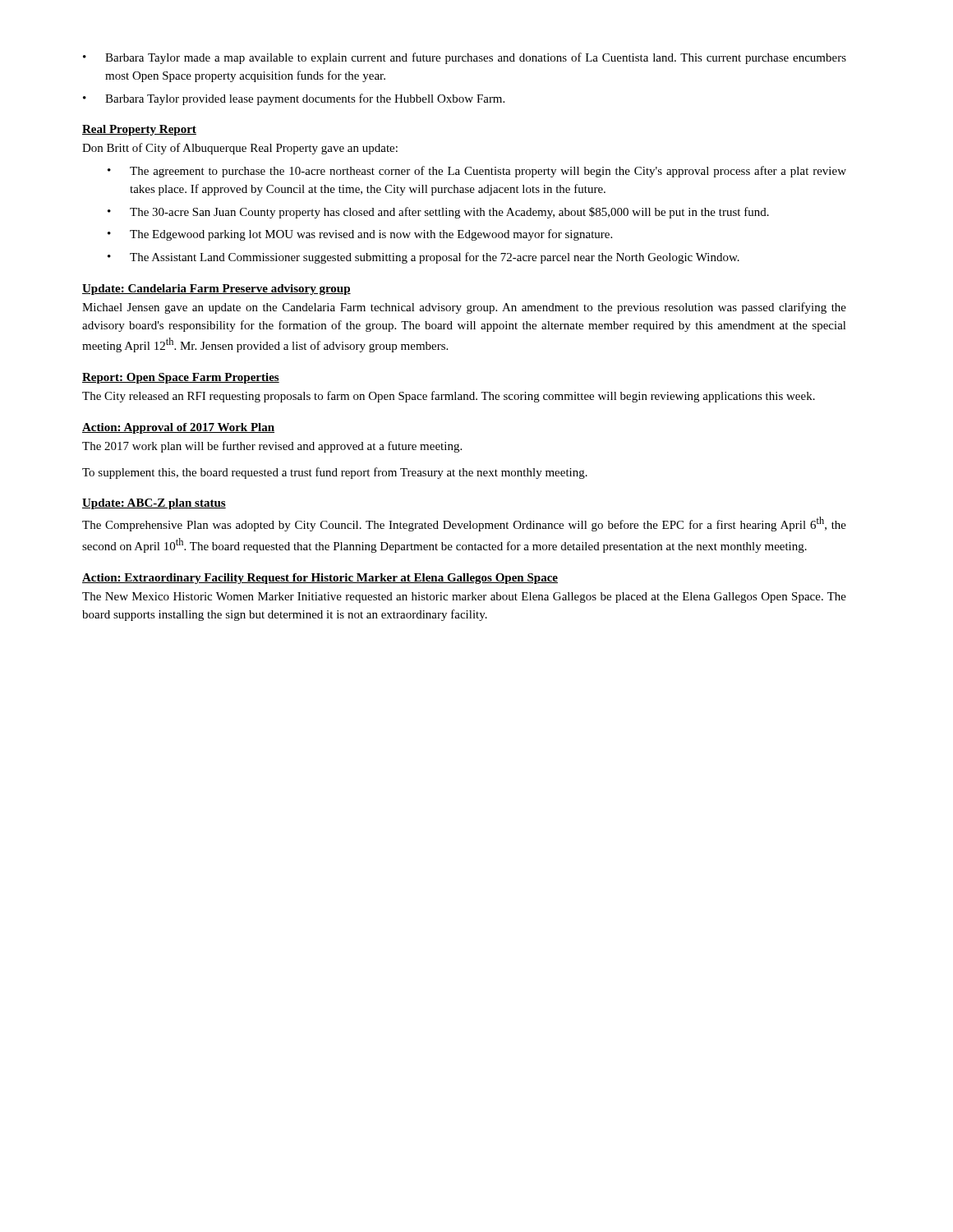
Task: Where is the passage that starts "• The Edgewood parking lot MOU was revised"?
Action: pyautogui.click(x=476, y=235)
